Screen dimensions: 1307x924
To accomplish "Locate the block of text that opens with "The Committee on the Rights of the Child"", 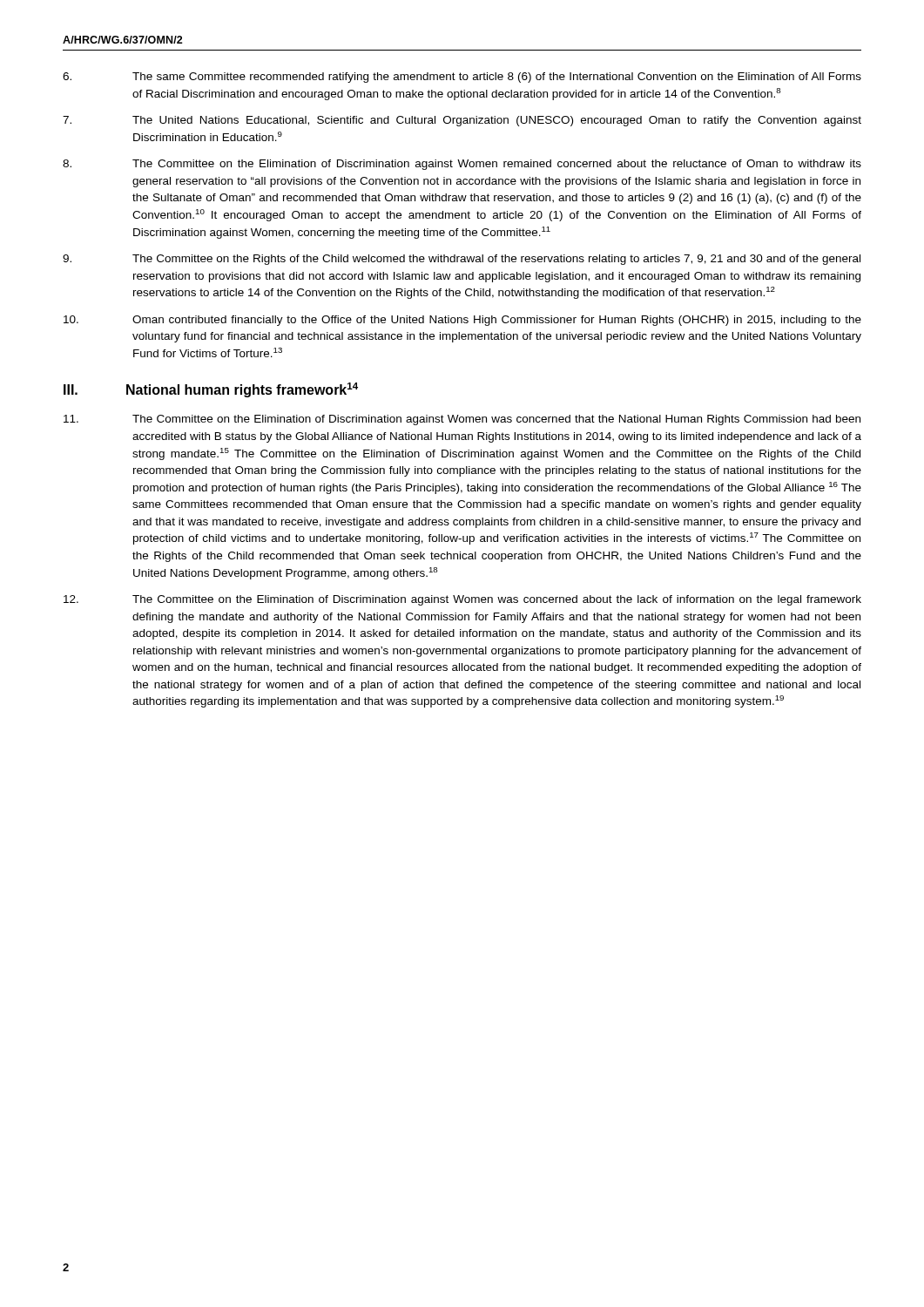I will pyautogui.click(x=462, y=276).
